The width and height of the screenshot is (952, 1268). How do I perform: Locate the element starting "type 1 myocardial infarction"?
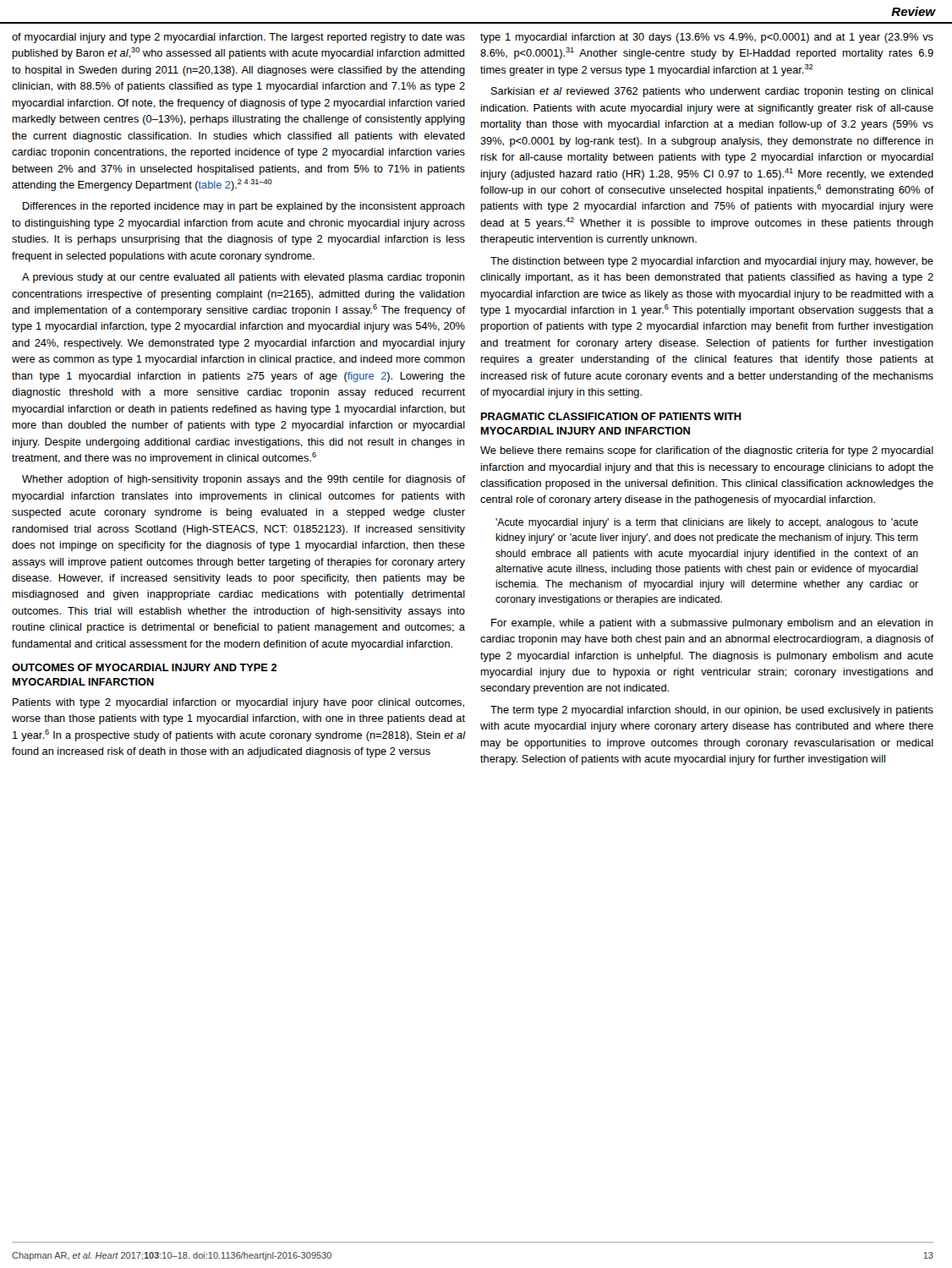click(707, 53)
